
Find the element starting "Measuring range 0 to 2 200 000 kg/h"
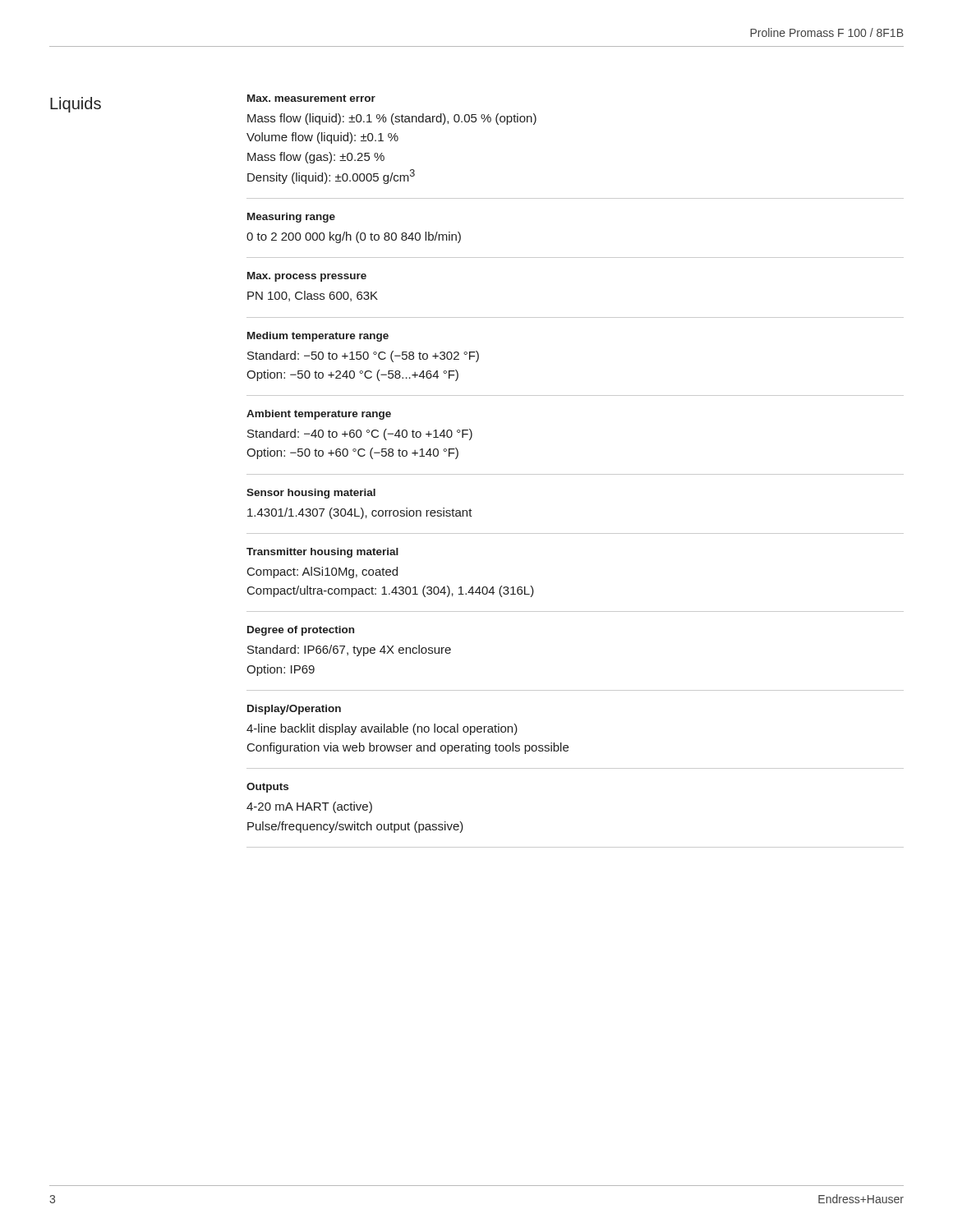click(291, 218)
